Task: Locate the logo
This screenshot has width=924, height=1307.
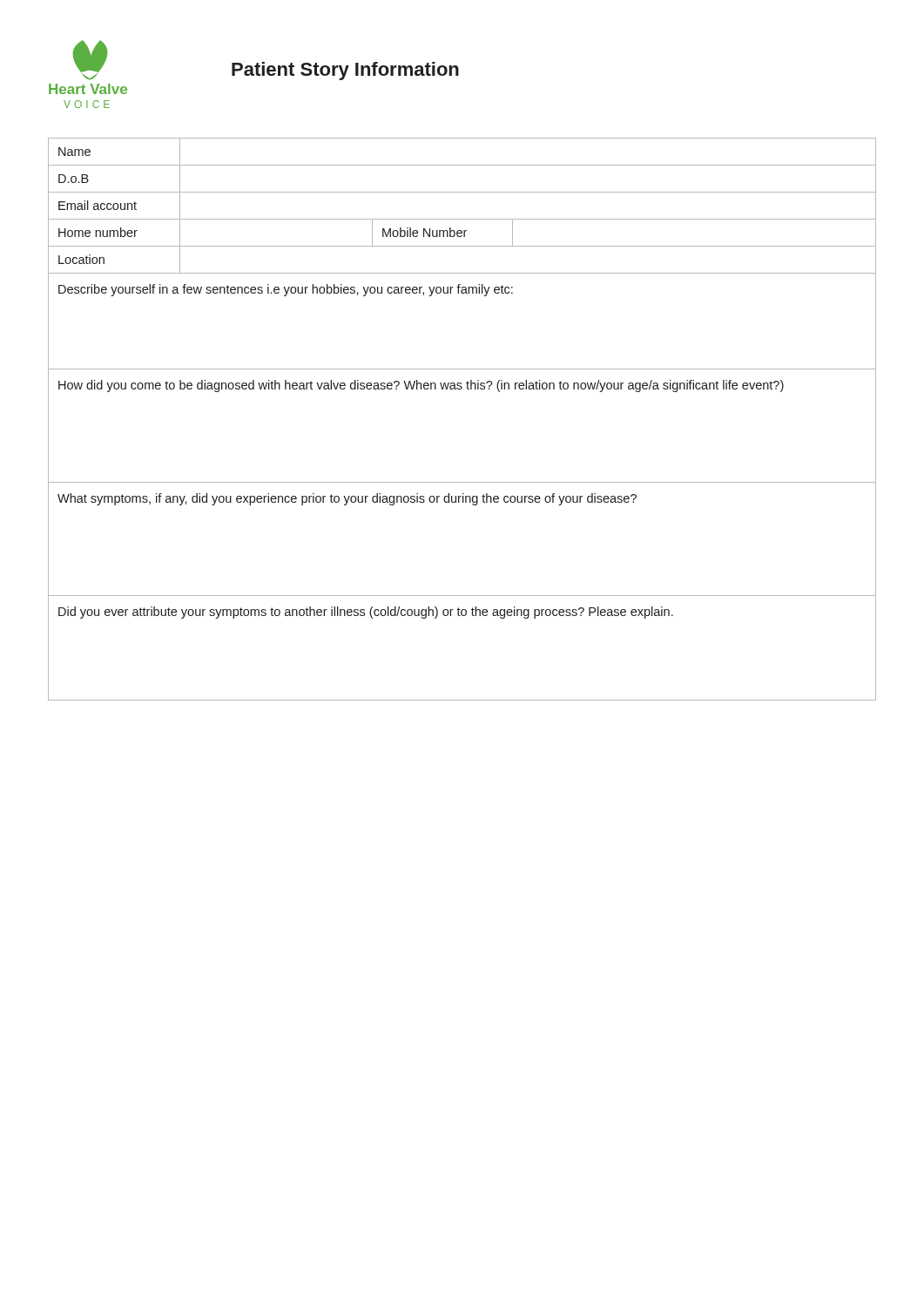Action: click(x=105, y=70)
